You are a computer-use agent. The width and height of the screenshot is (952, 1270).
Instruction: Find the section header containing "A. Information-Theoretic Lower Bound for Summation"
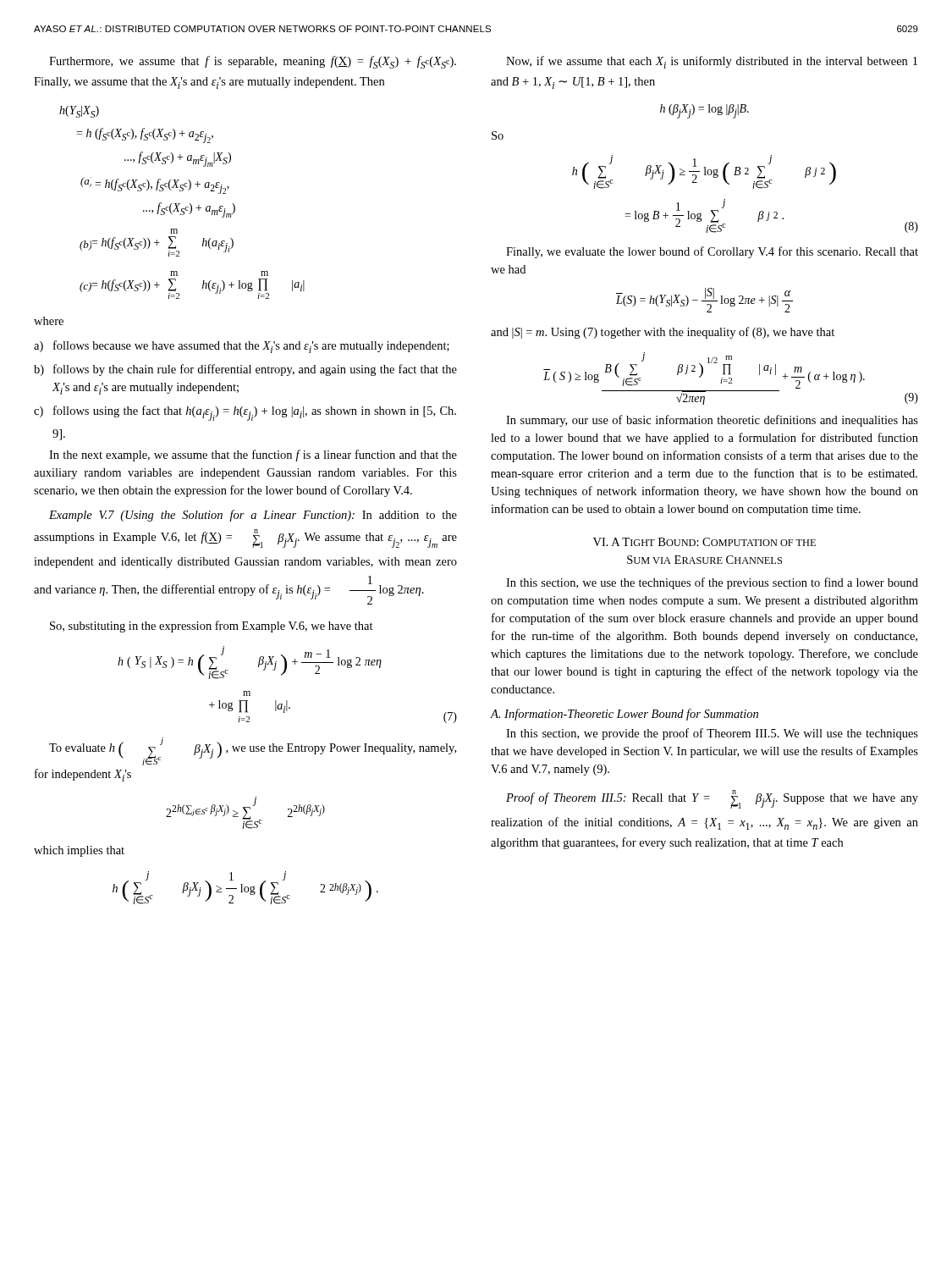pos(625,714)
